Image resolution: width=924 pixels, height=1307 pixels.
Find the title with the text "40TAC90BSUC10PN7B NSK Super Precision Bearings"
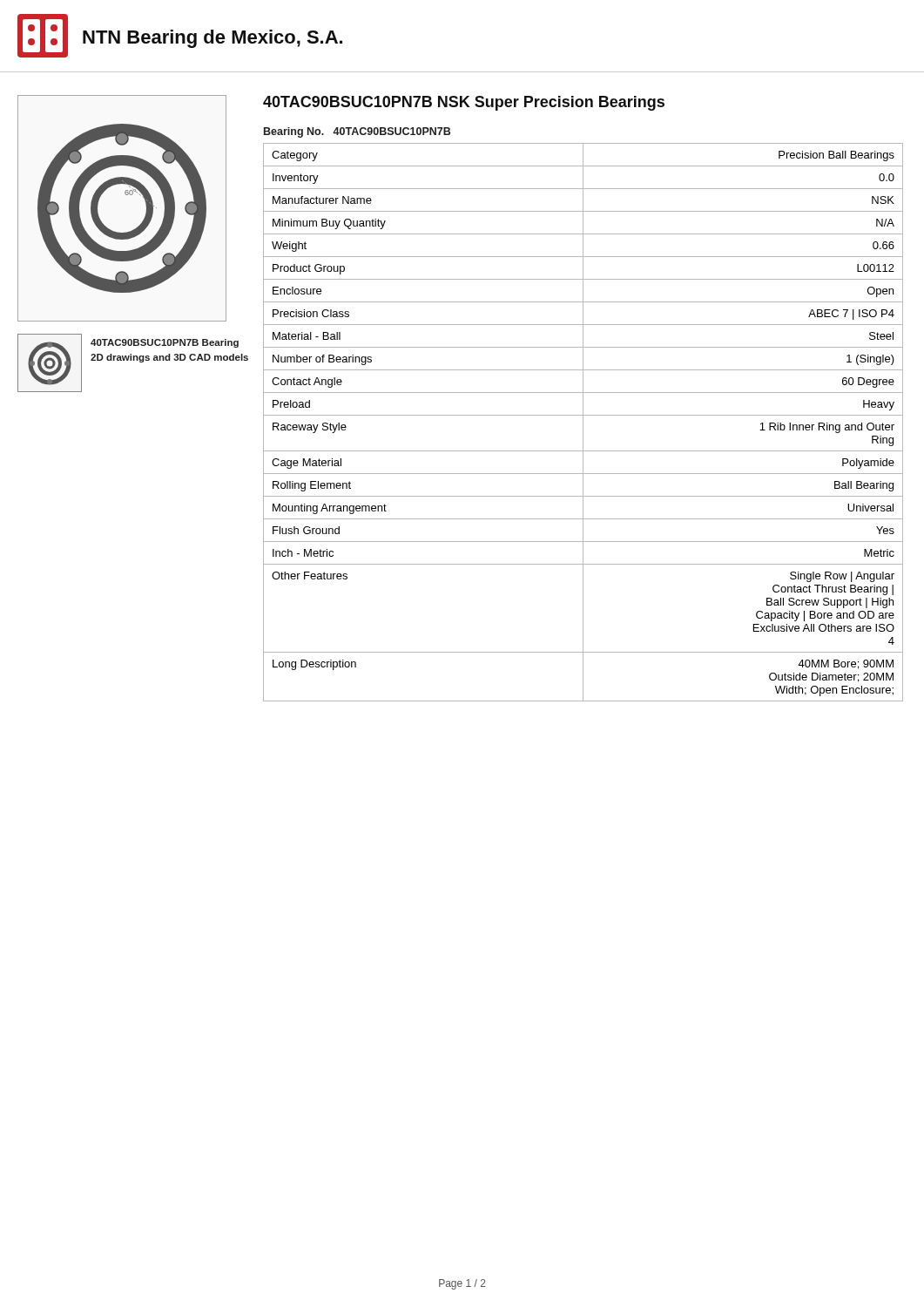[464, 102]
